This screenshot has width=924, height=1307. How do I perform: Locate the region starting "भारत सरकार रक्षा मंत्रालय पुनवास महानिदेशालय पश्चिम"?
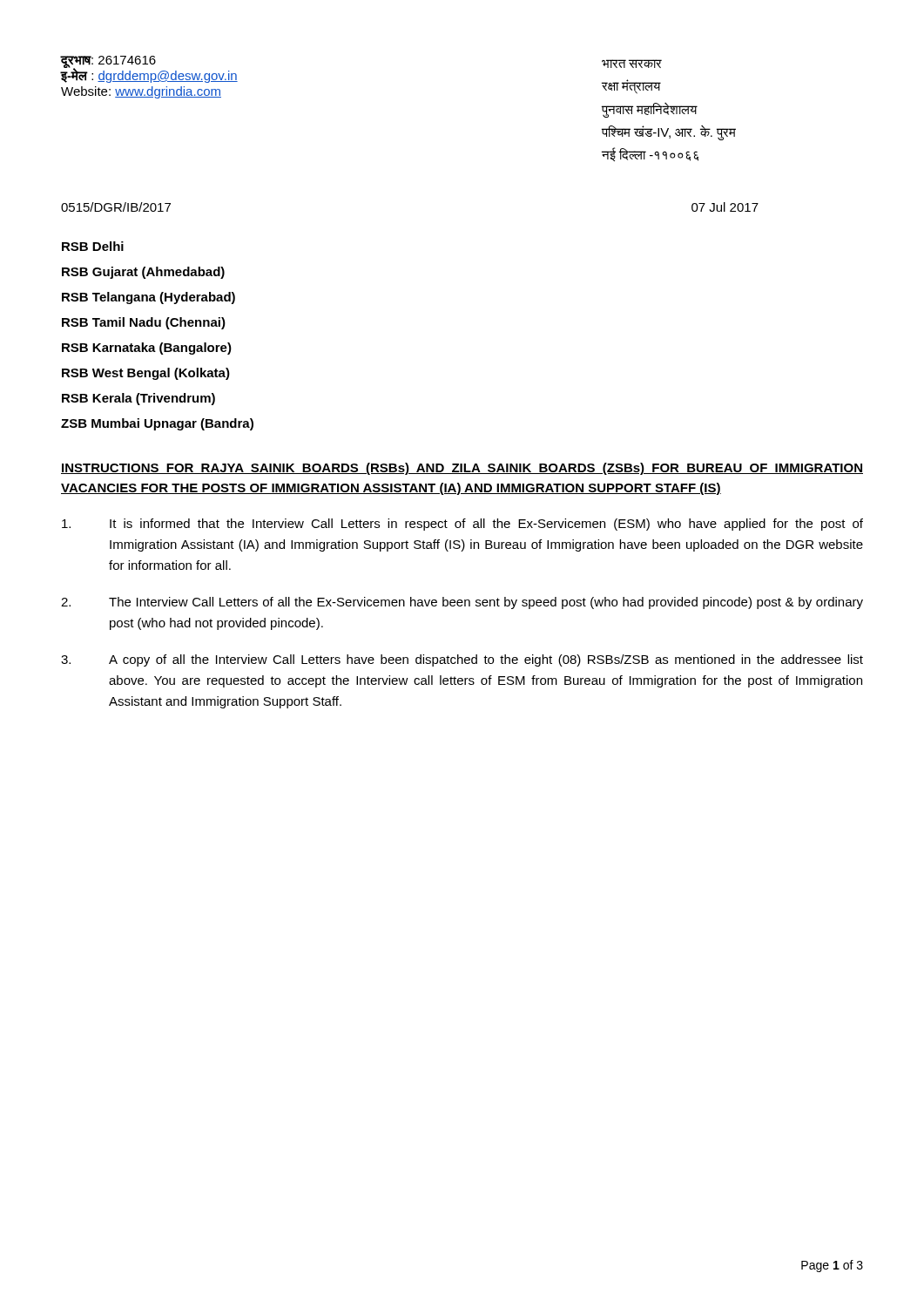click(x=669, y=109)
